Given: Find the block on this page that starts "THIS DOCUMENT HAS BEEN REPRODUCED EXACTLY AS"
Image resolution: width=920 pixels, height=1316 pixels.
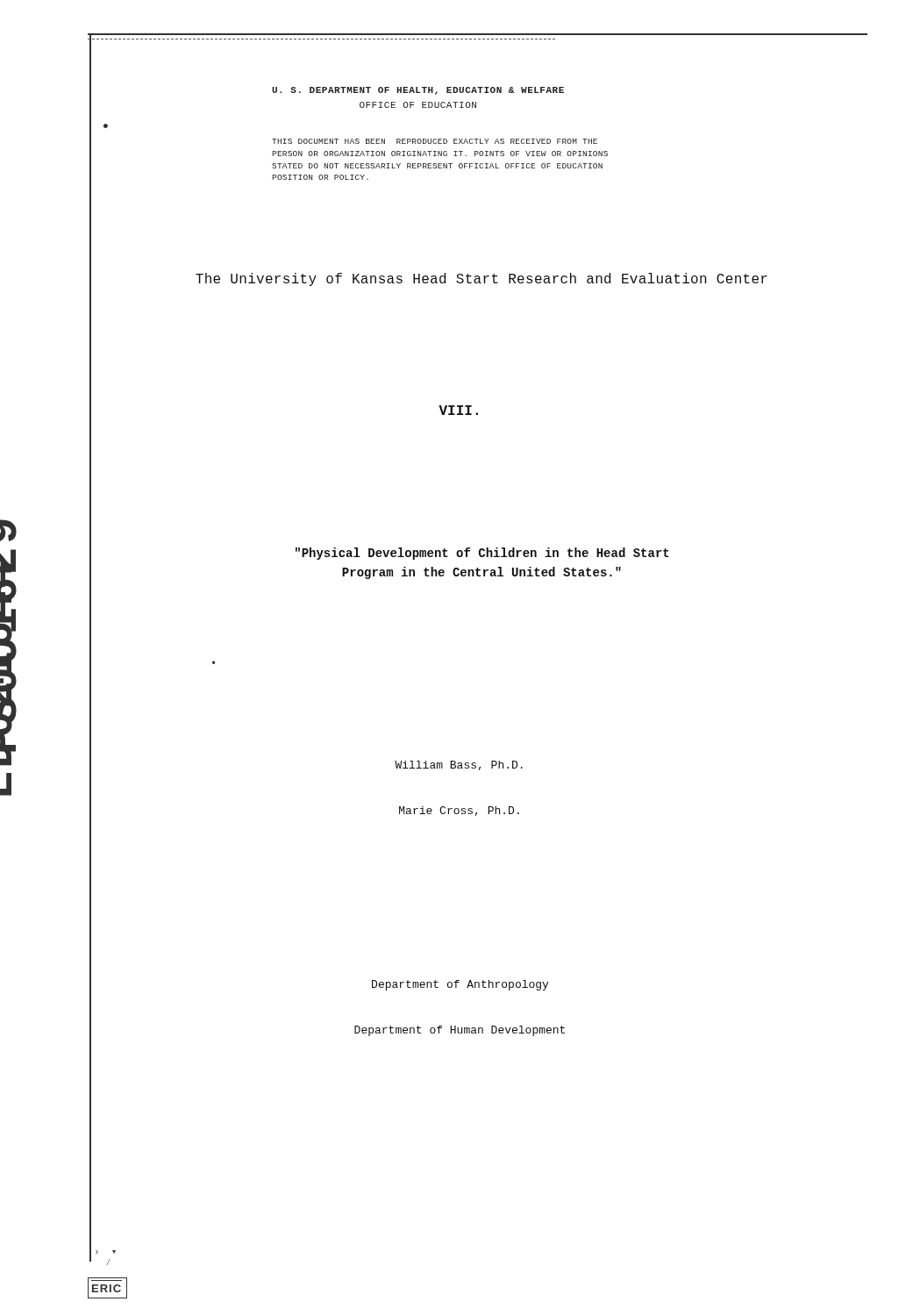Looking at the screenshot, I should (440, 160).
